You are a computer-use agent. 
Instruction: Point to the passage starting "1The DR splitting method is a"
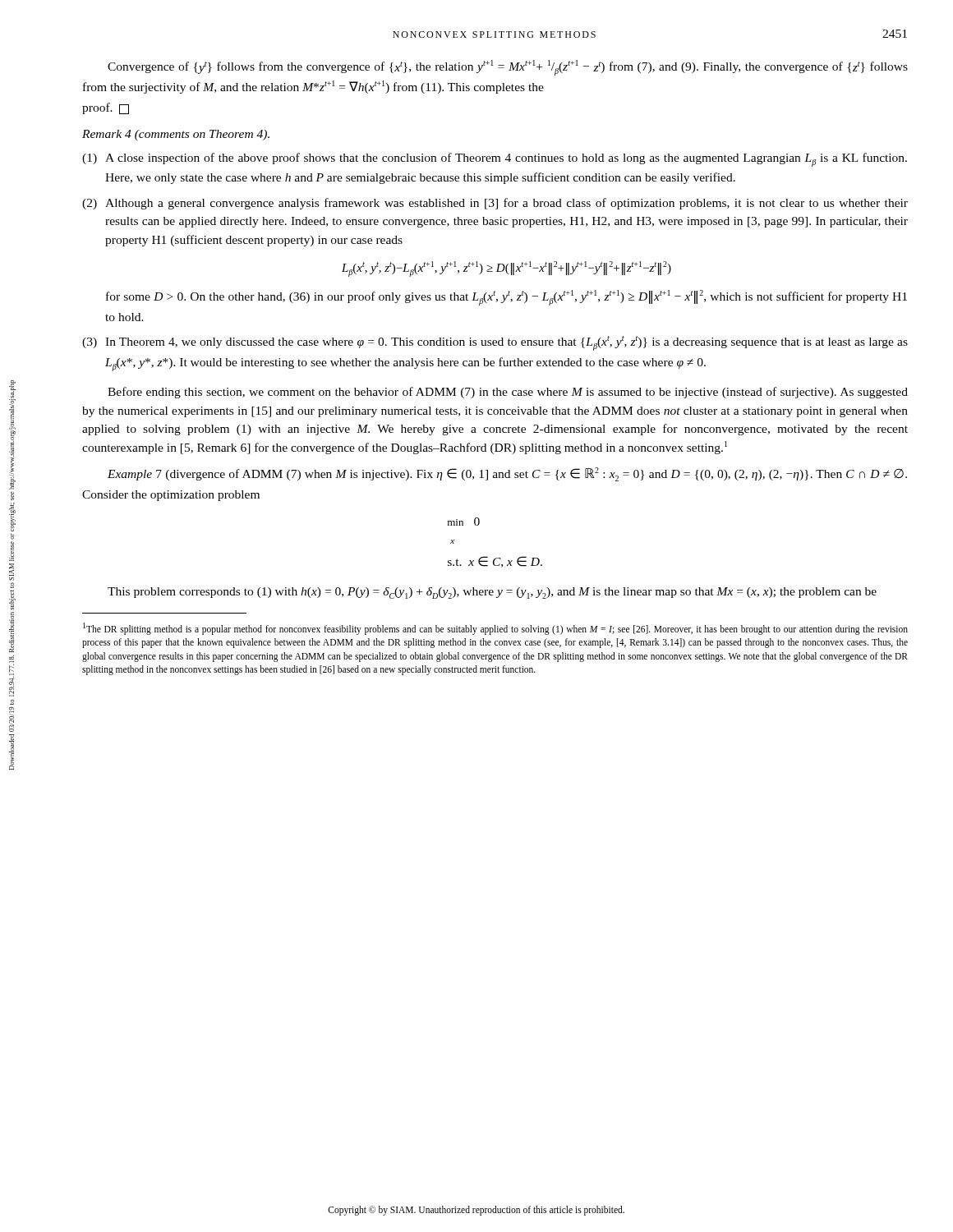495,648
